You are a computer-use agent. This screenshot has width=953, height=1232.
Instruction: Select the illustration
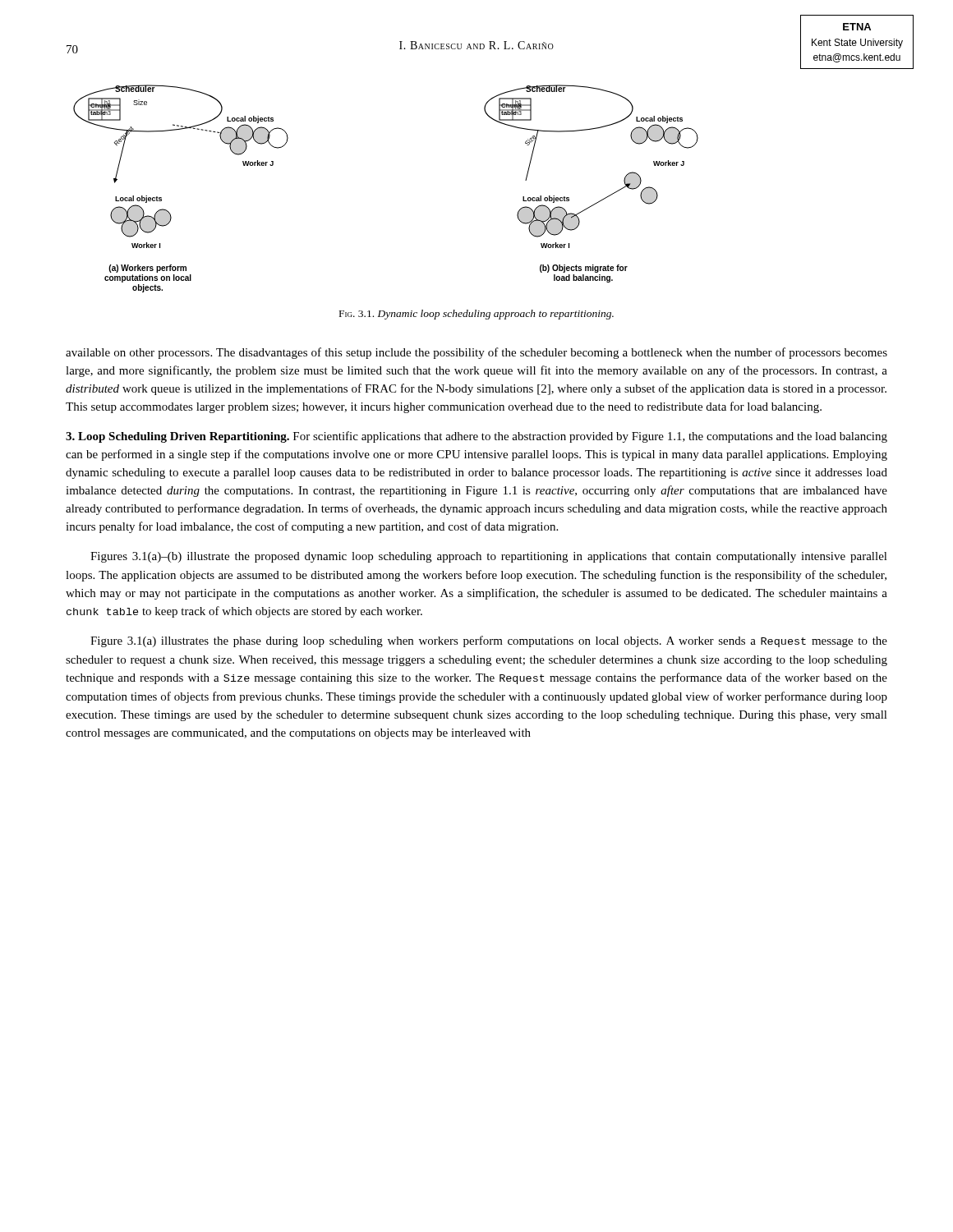(476, 187)
